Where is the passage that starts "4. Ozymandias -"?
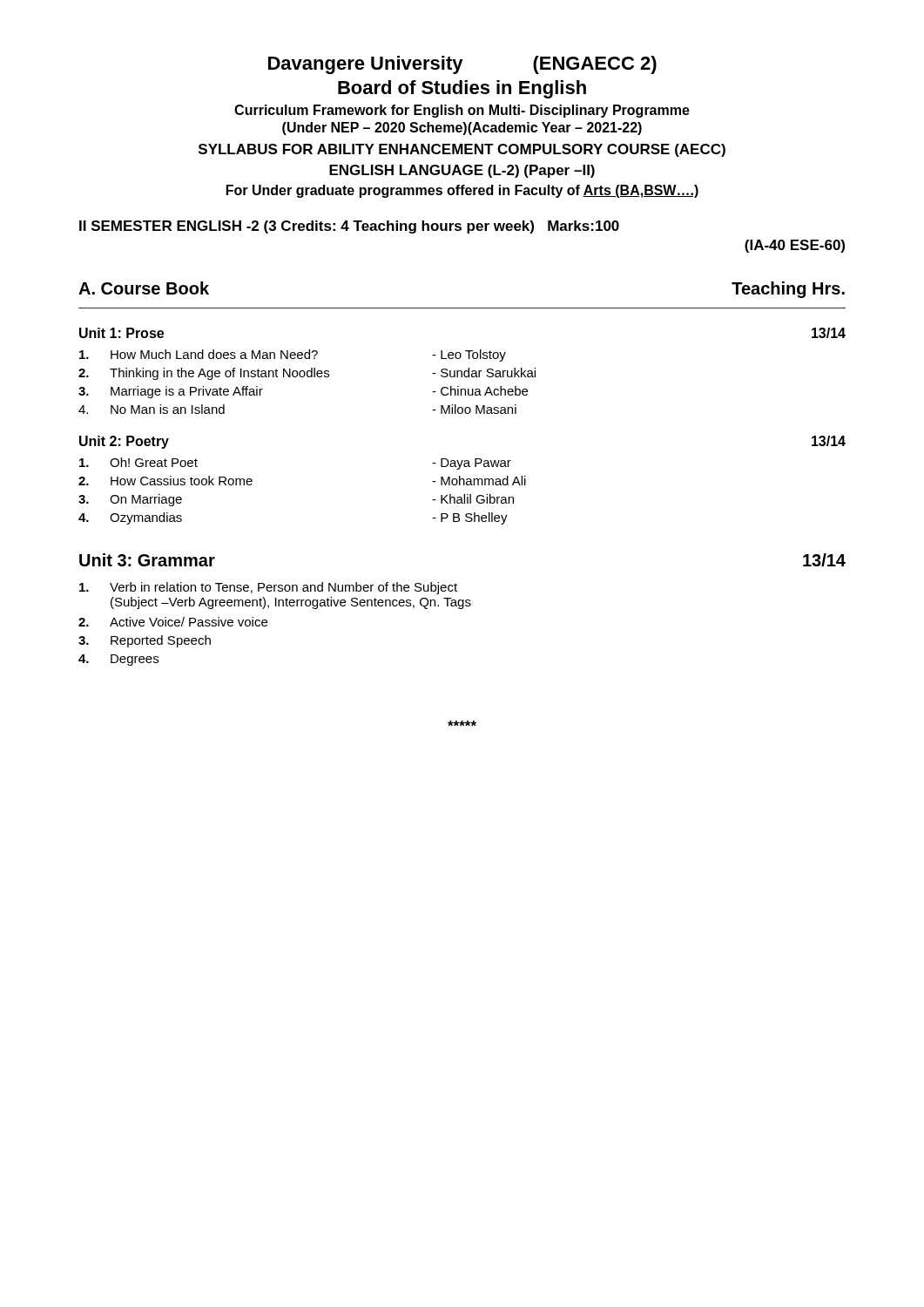Screen dimensions: 1307x924 150,518
